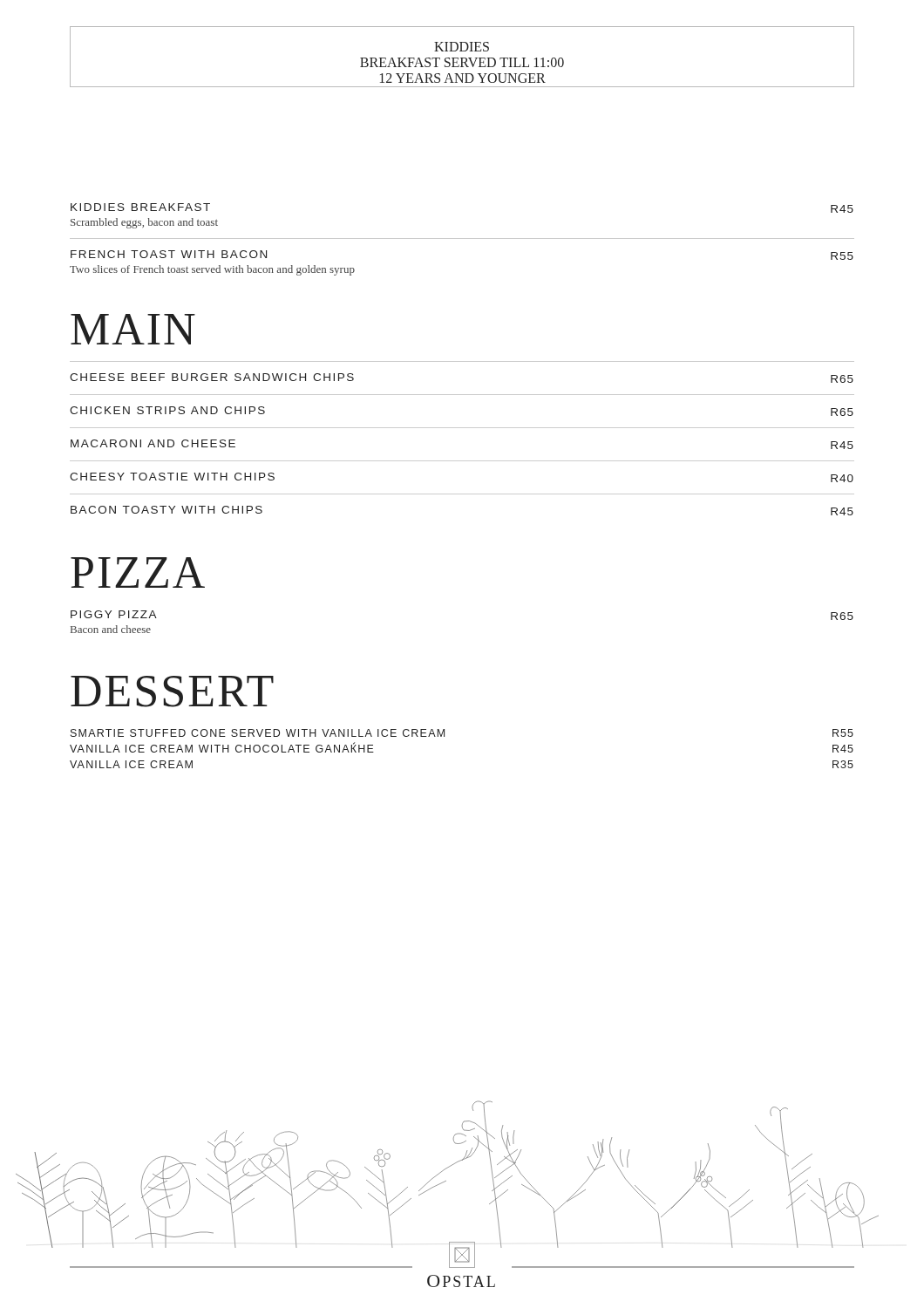Point to the block beginning "KIDDIES BREAKFAST Scrambled"
This screenshot has width=924, height=1308.
click(143, 207)
